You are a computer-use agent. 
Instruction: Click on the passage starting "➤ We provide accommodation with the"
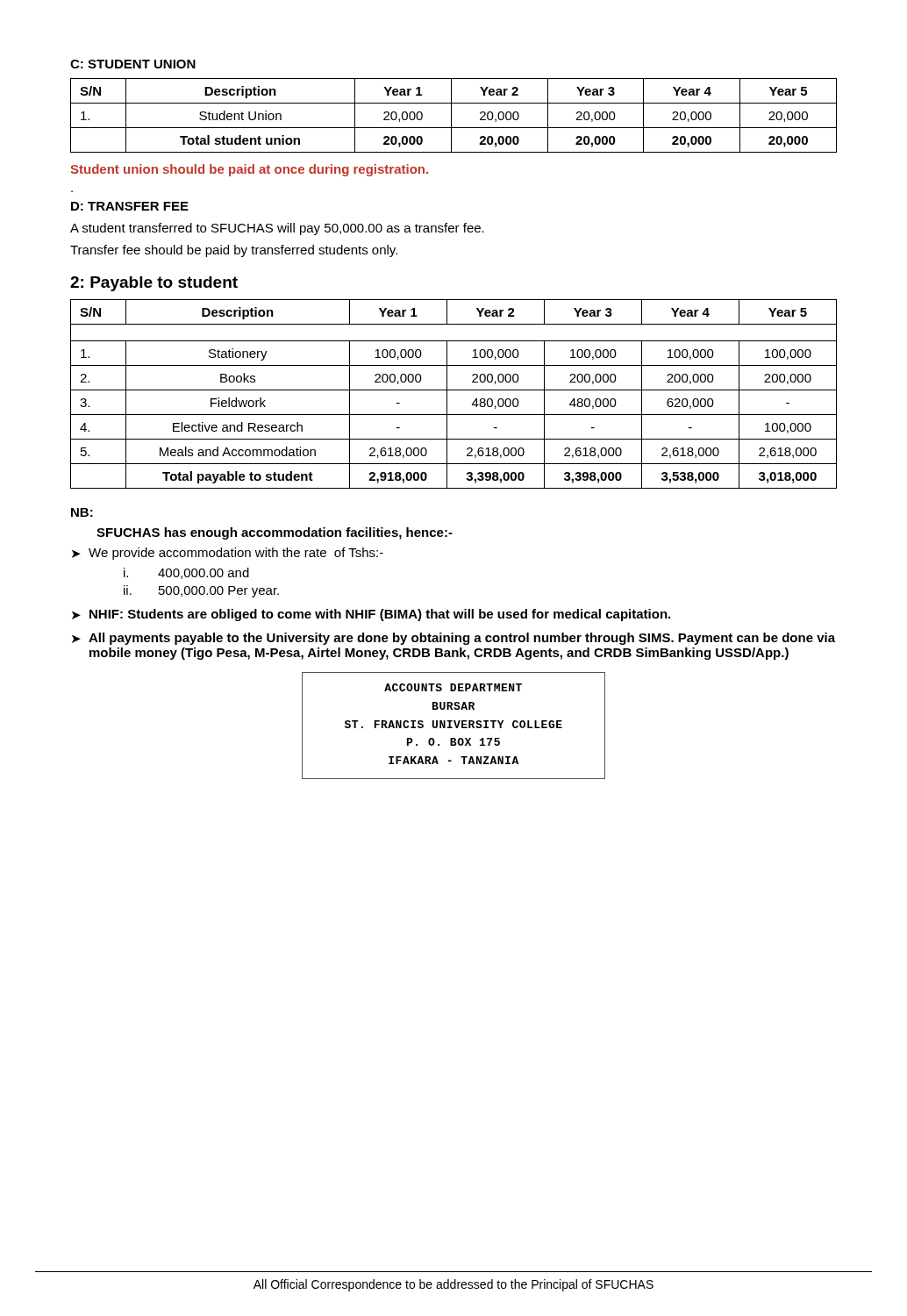click(x=227, y=553)
